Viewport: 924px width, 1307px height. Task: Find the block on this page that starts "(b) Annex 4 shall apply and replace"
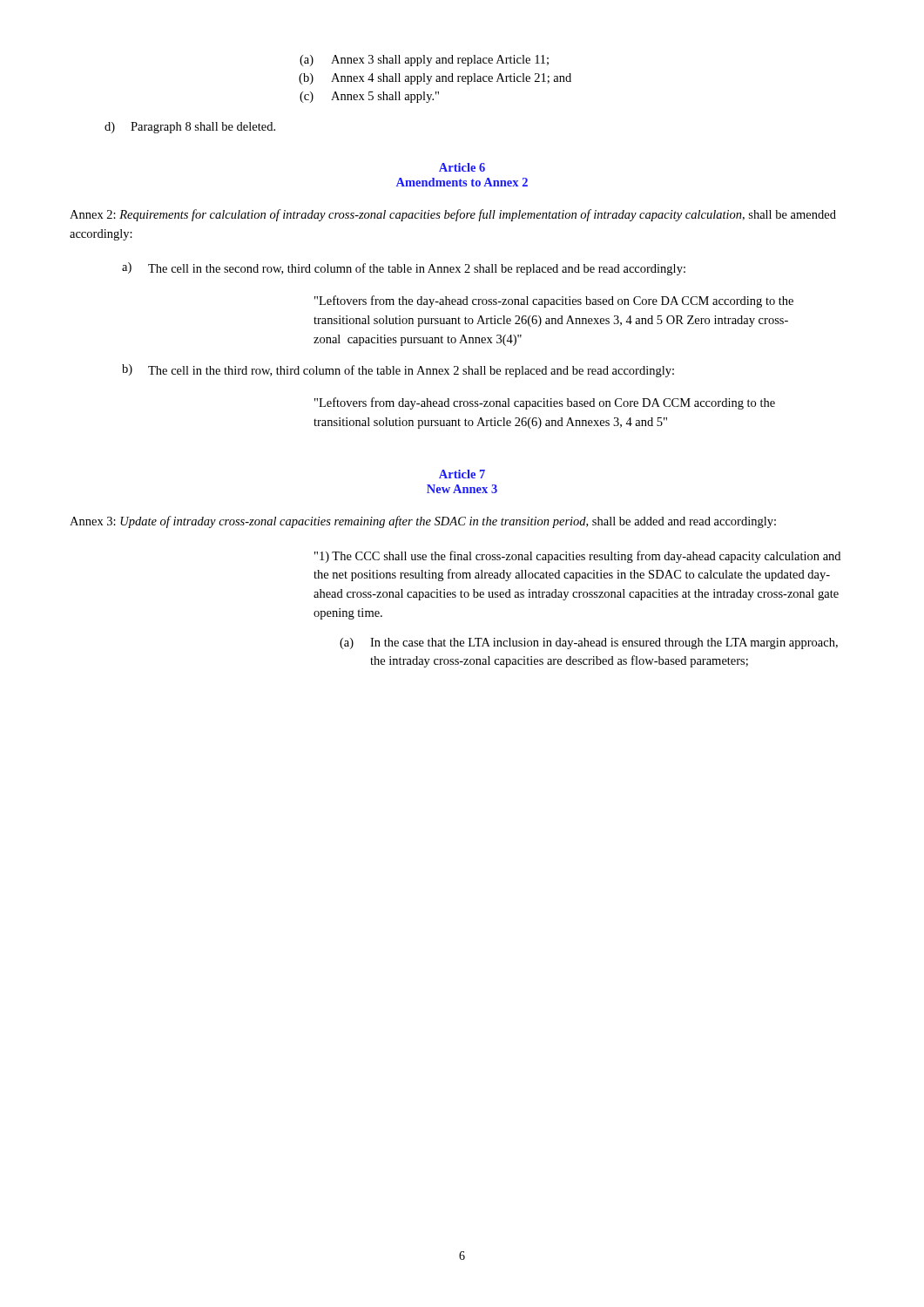[x=558, y=78]
